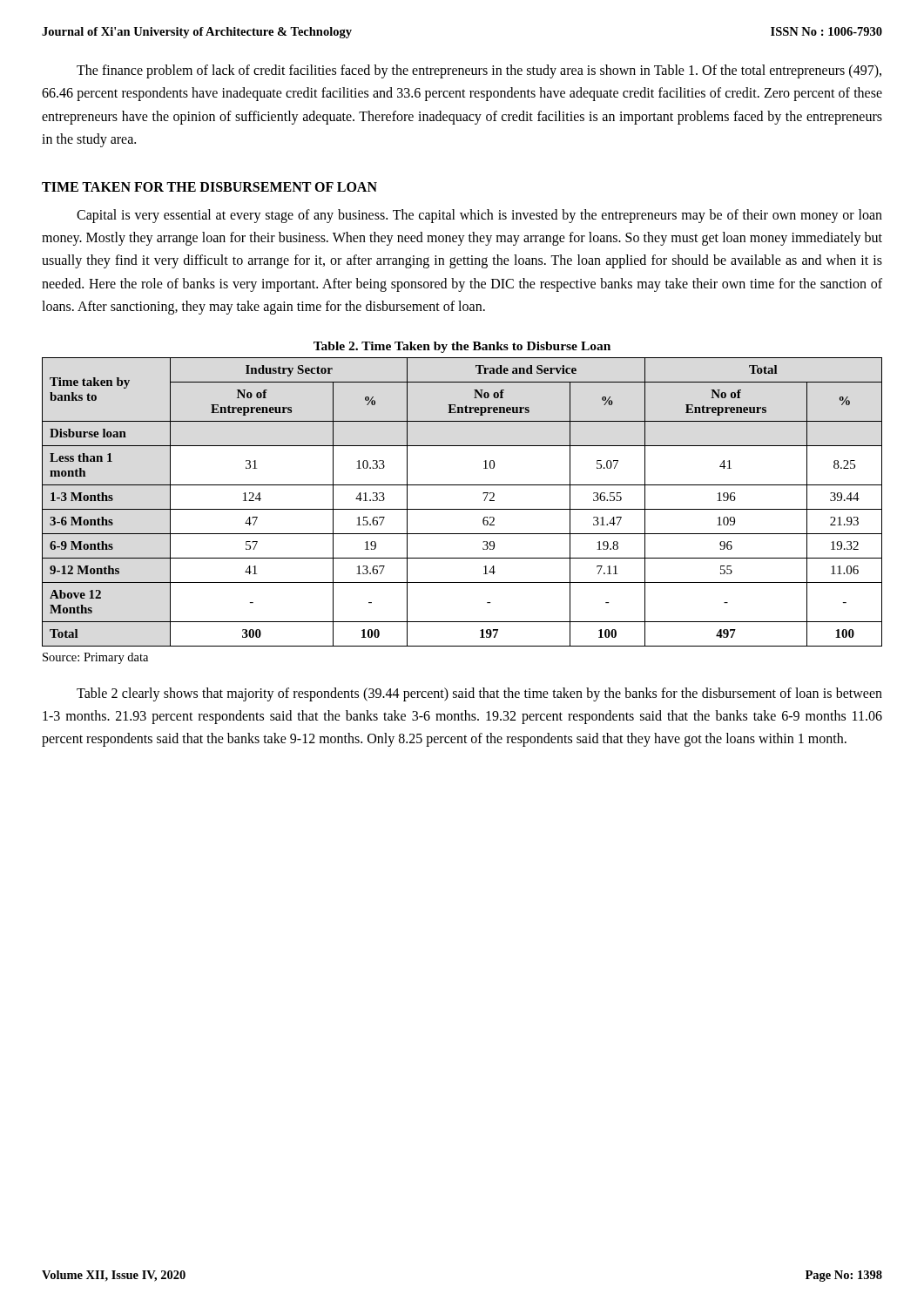Image resolution: width=924 pixels, height=1307 pixels.
Task: Locate the table
Action: click(462, 501)
